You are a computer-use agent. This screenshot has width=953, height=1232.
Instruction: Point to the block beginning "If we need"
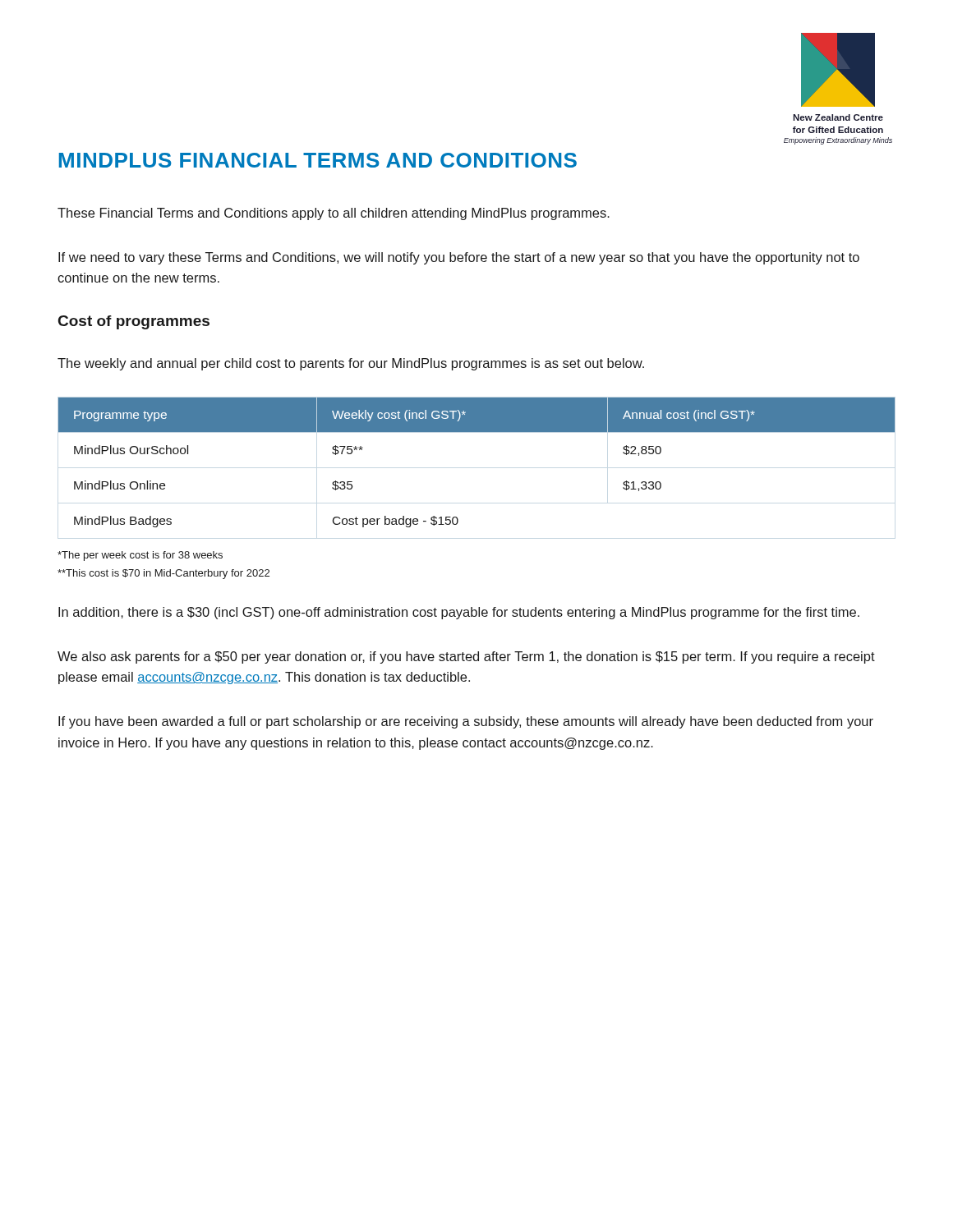coord(459,267)
